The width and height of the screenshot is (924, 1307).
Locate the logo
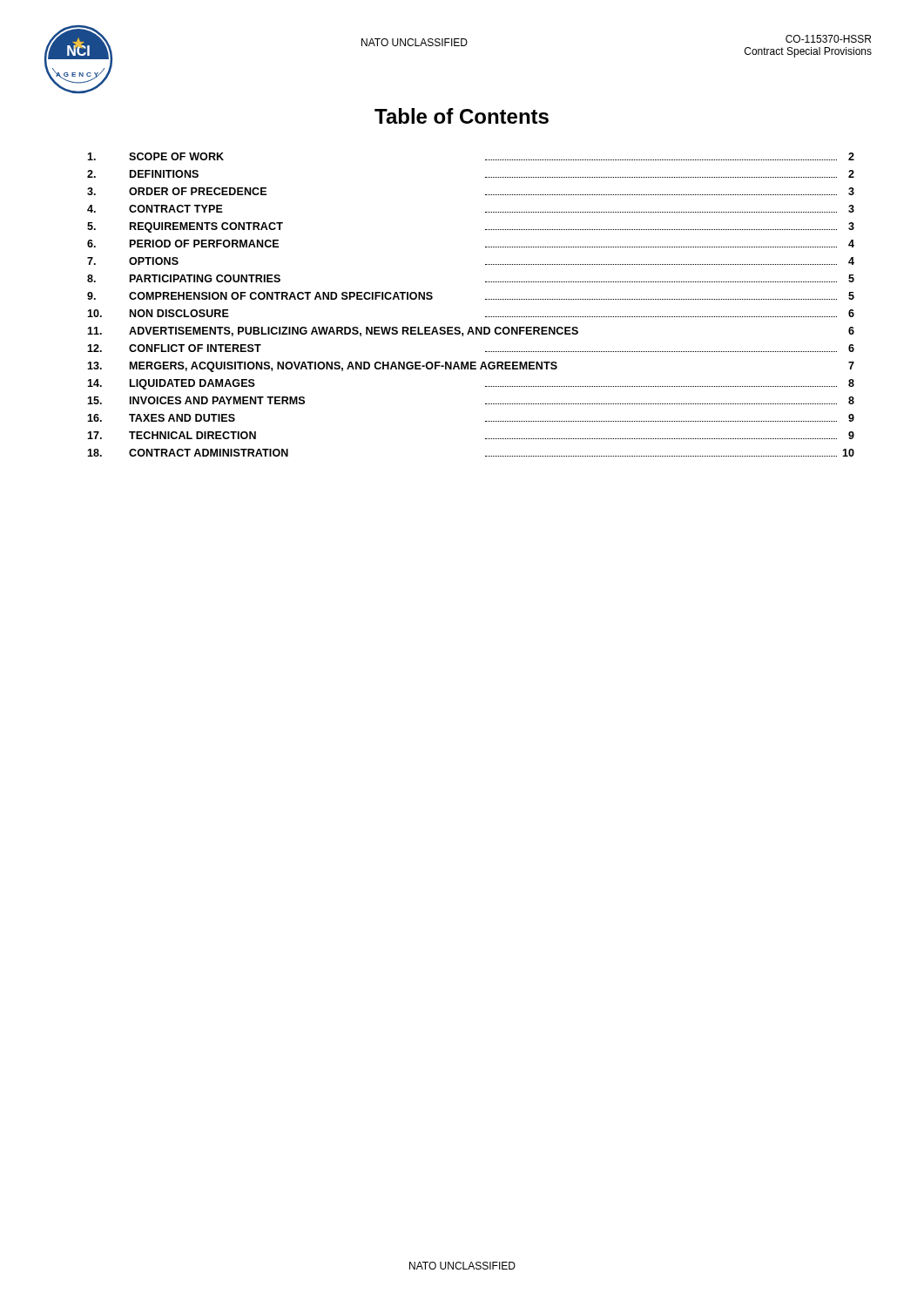click(78, 59)
